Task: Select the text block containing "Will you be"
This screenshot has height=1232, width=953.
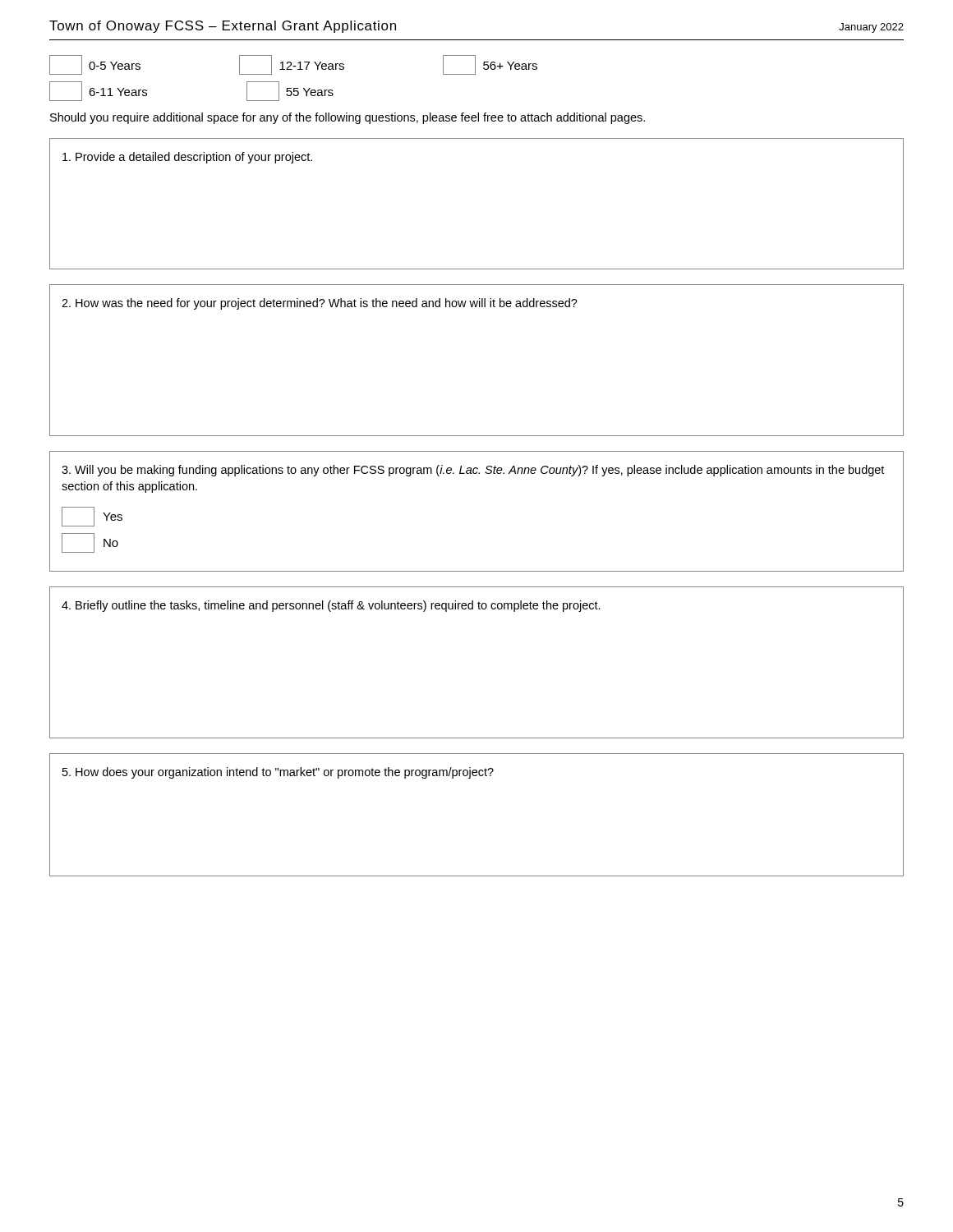Action: pos(473,471)
